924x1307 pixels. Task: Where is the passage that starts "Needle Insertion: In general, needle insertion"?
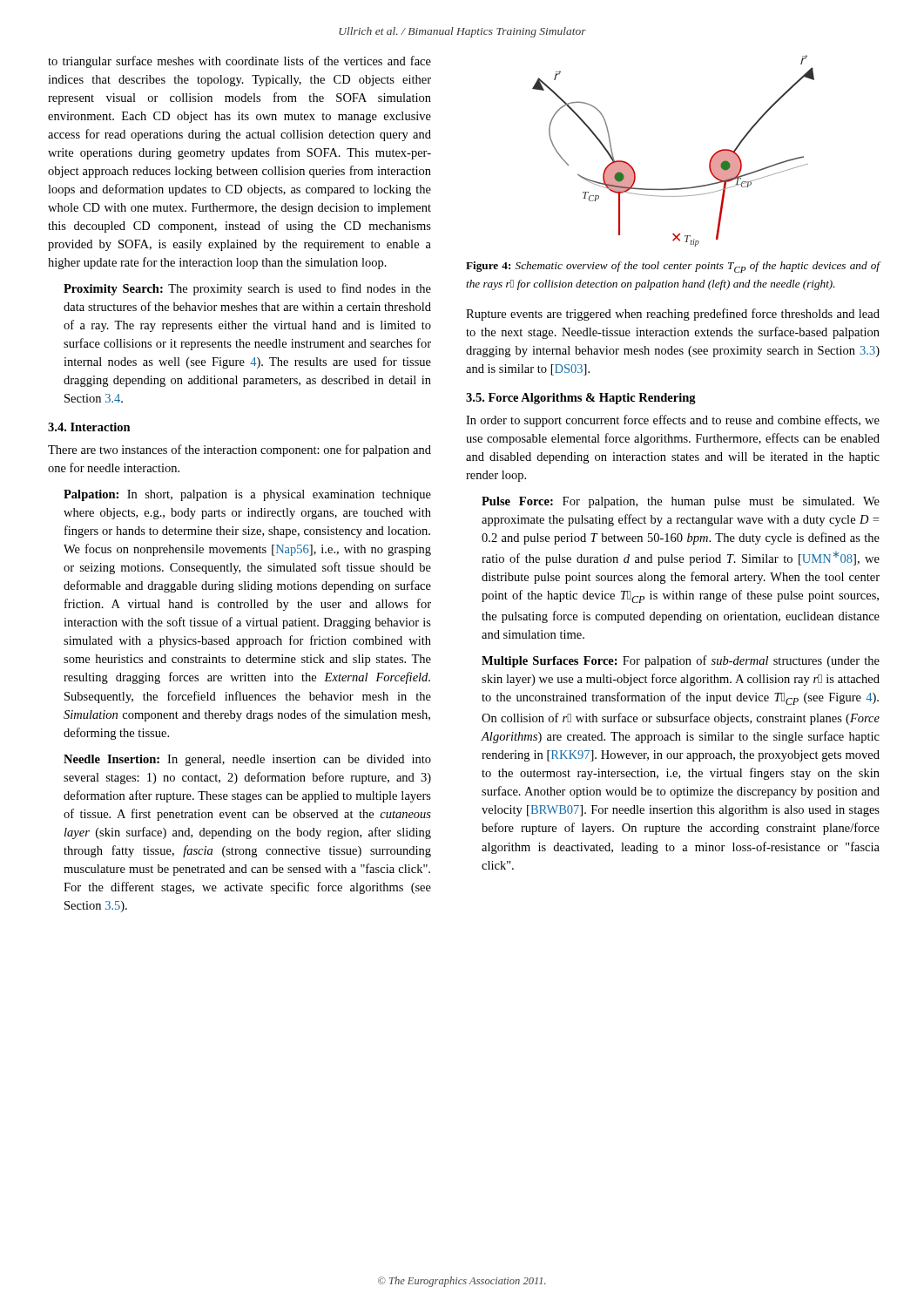pyautogui.click(x=247, y=832)
